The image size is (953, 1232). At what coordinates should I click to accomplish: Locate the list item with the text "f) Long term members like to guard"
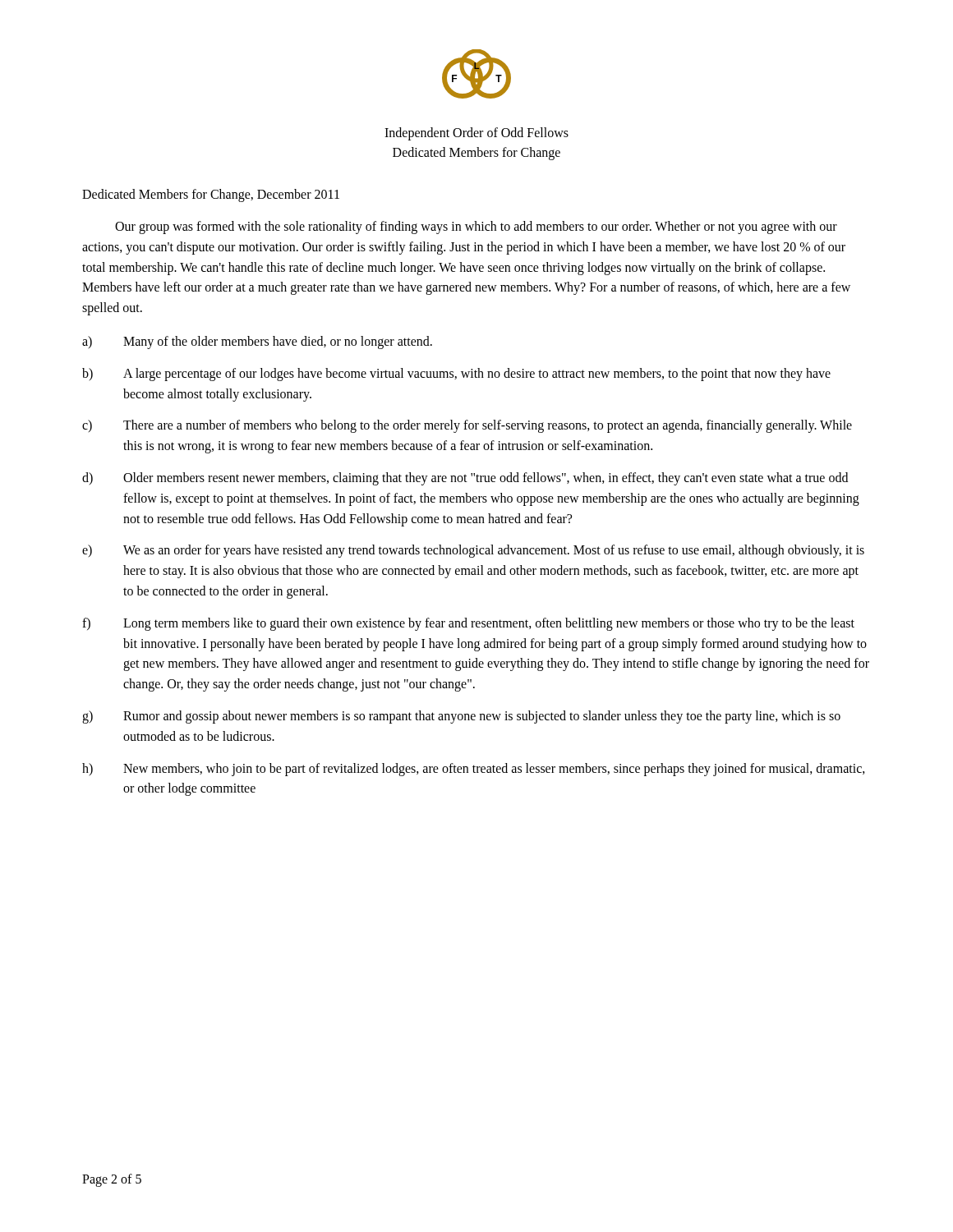pyautogui.click(x=476, y=654)
